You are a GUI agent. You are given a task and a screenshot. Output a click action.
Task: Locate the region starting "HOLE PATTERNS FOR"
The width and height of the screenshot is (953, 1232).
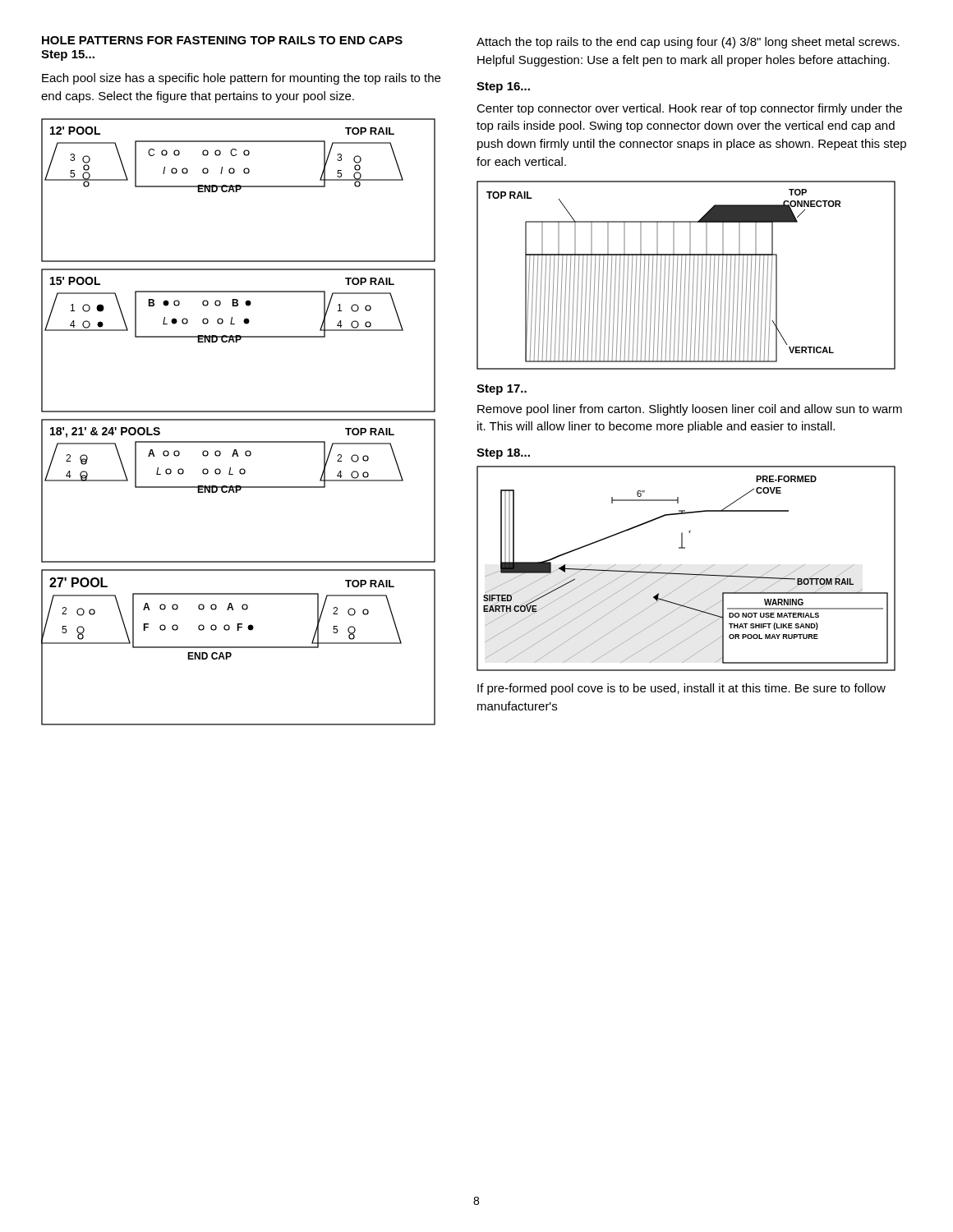pos(222,47)
